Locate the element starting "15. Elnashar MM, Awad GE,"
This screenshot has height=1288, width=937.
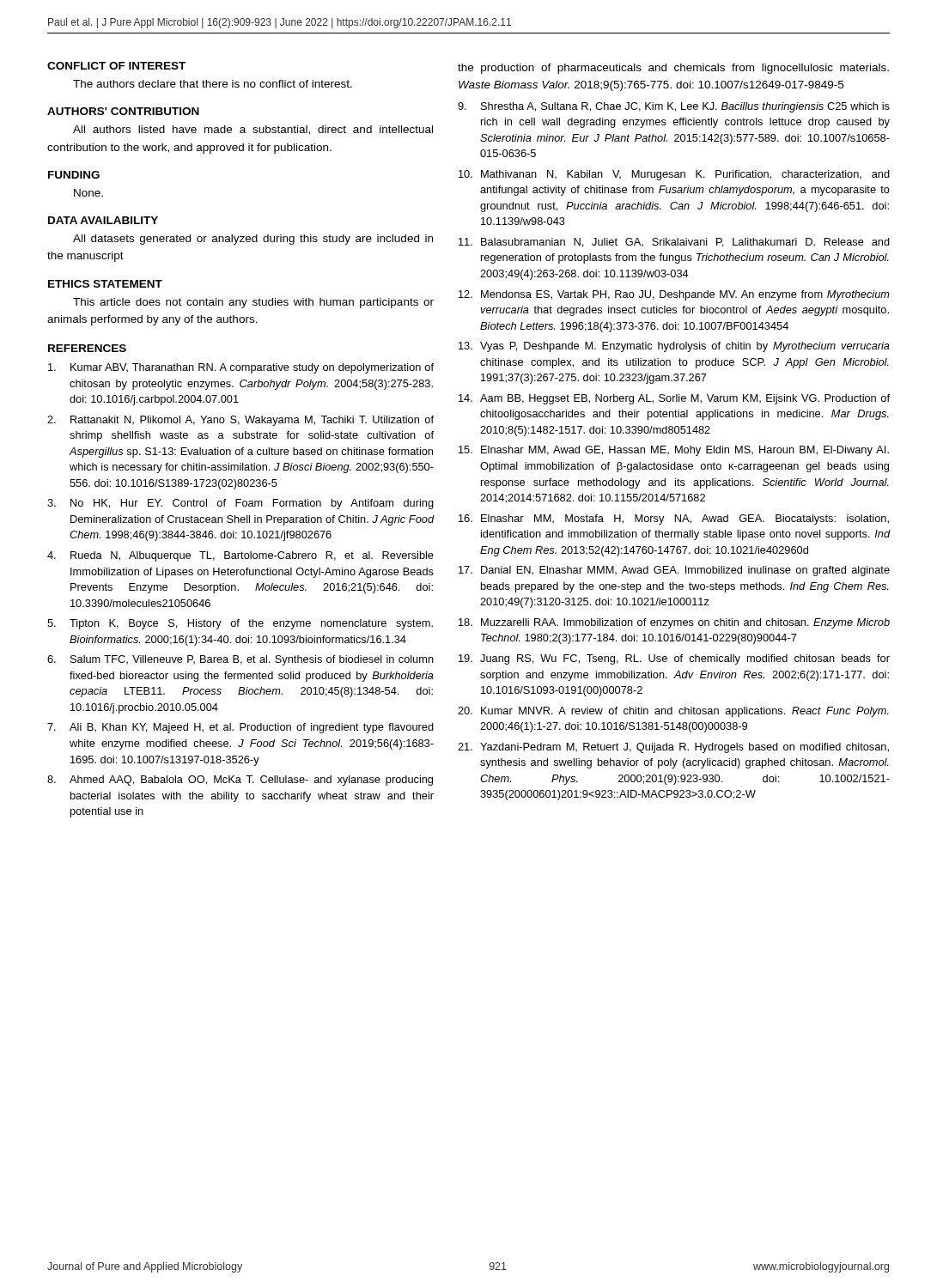click(674, 474)
